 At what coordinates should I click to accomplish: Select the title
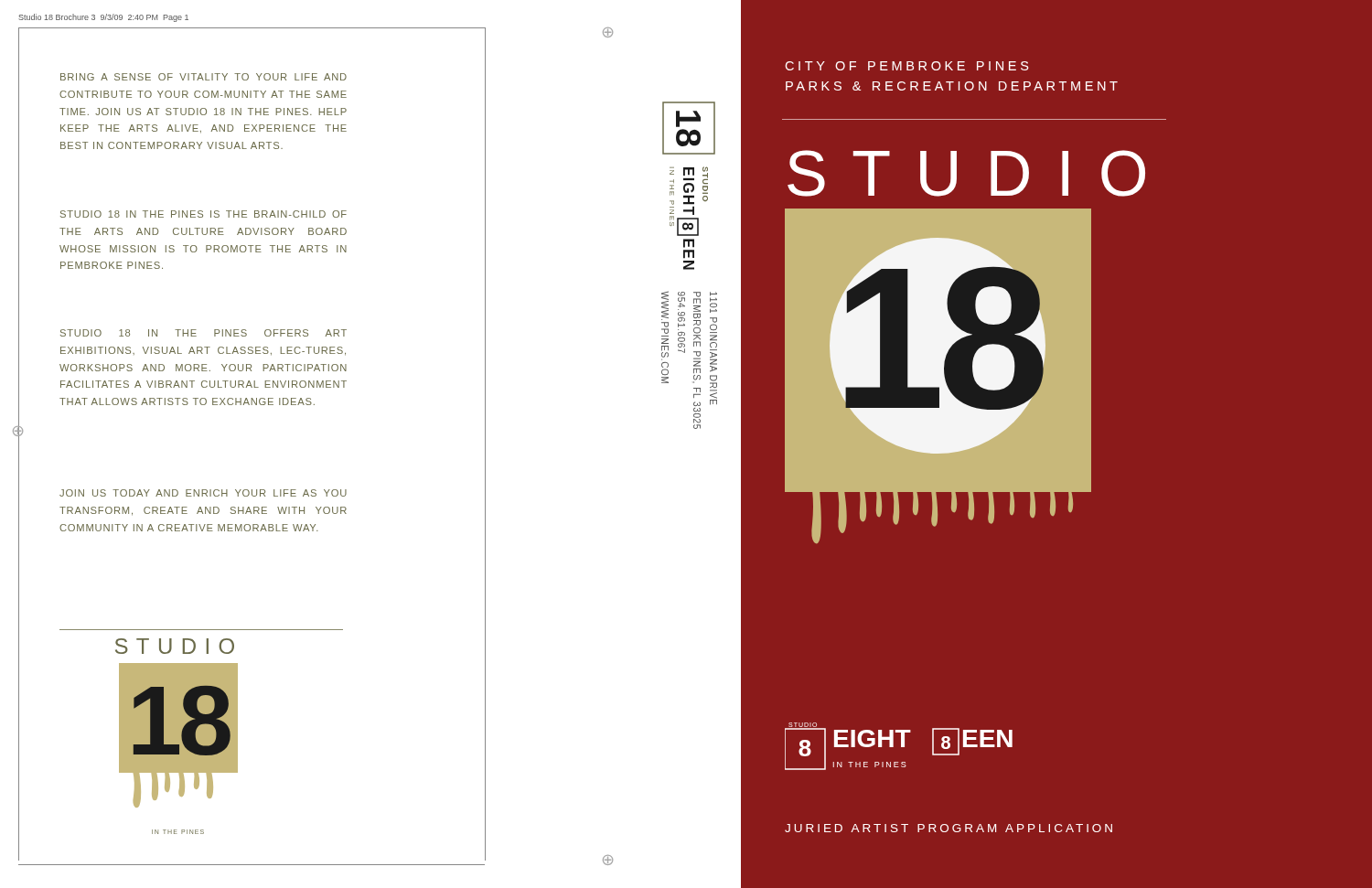click(979, 174)
